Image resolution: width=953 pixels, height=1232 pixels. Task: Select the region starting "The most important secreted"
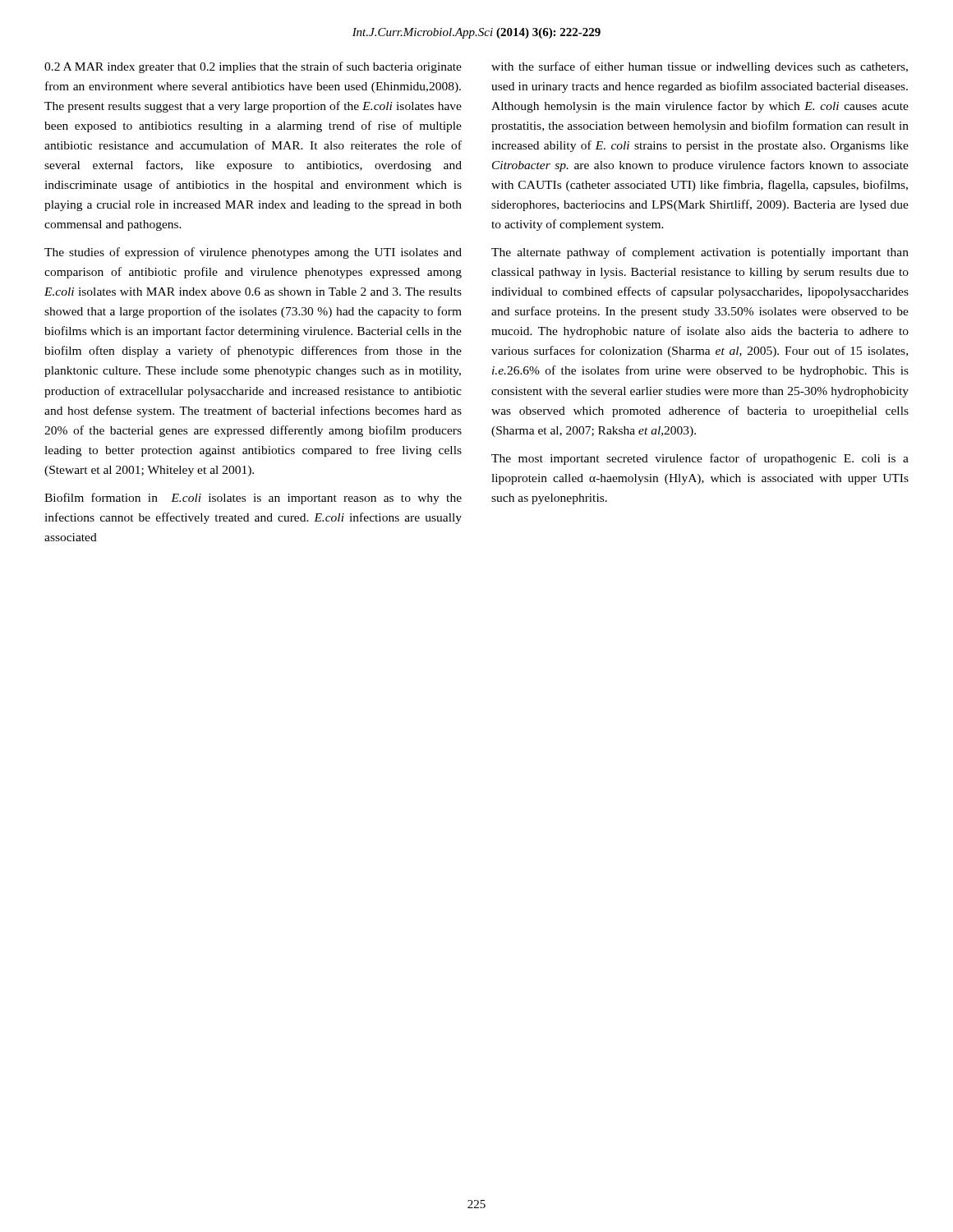(700, 478)
